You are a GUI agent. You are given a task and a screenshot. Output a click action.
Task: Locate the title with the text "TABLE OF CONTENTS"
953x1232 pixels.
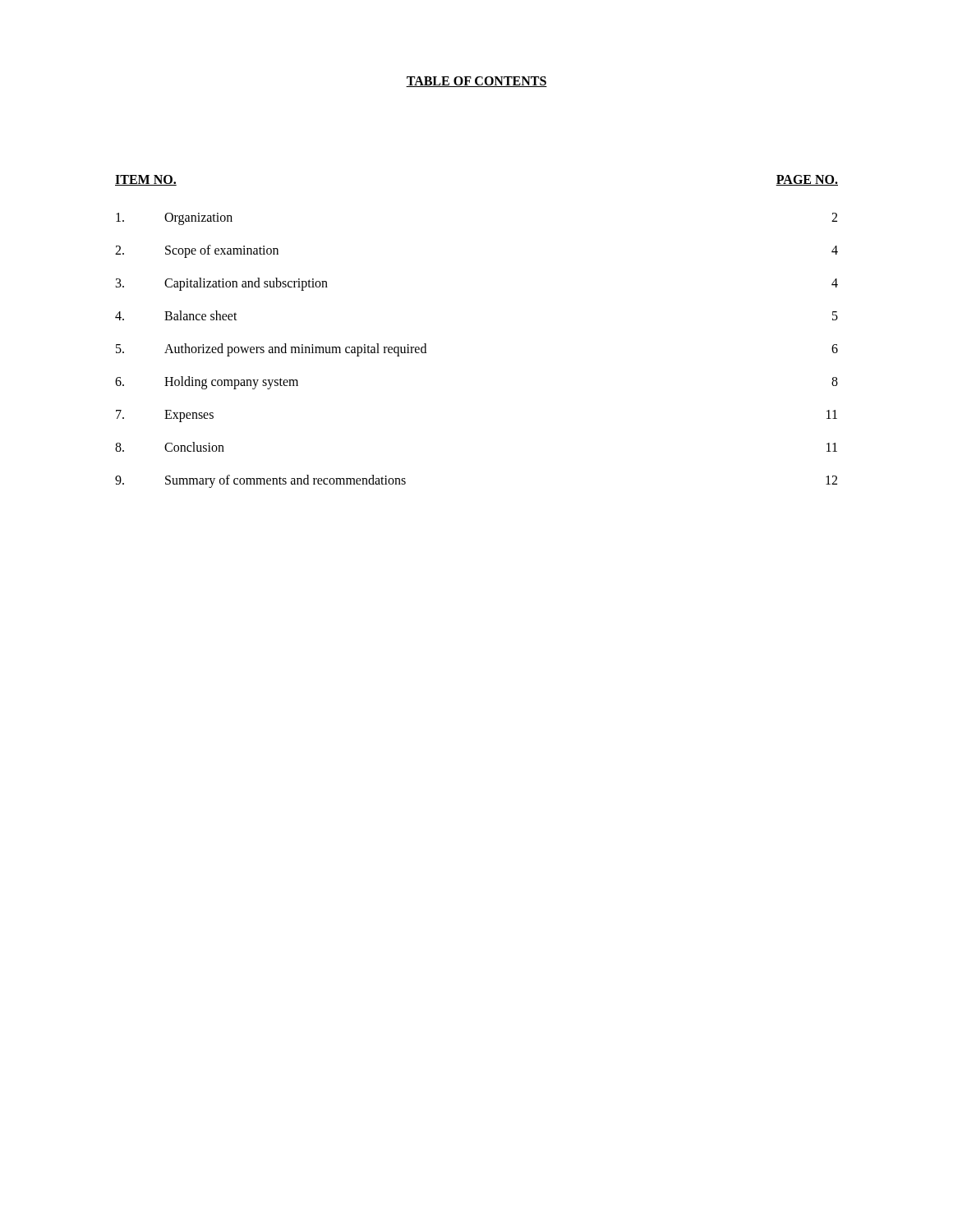476,81
